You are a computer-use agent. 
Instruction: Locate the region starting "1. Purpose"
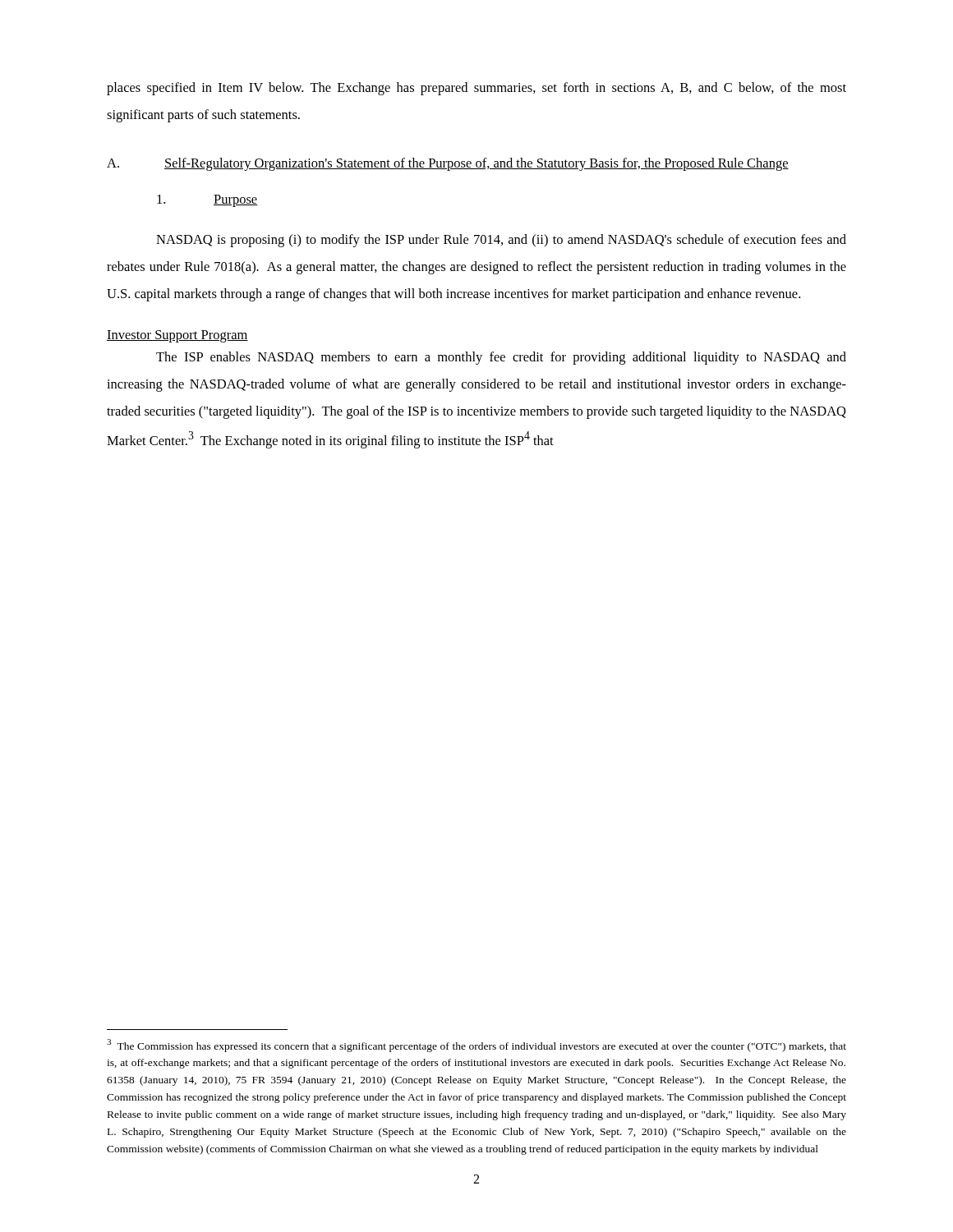point(207,200)
